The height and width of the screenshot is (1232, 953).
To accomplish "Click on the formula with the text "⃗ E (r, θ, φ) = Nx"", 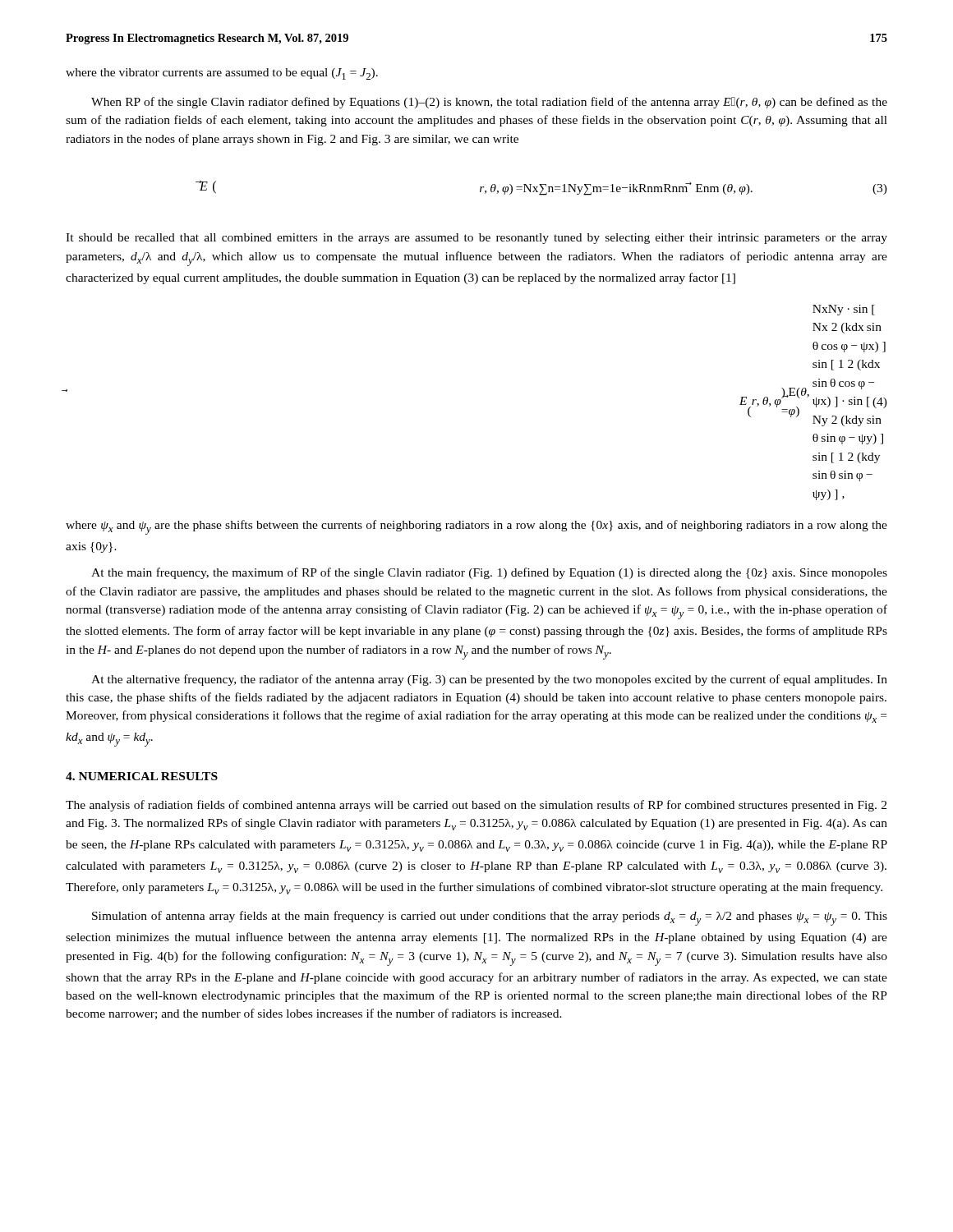I will click(x=544, y=188).
